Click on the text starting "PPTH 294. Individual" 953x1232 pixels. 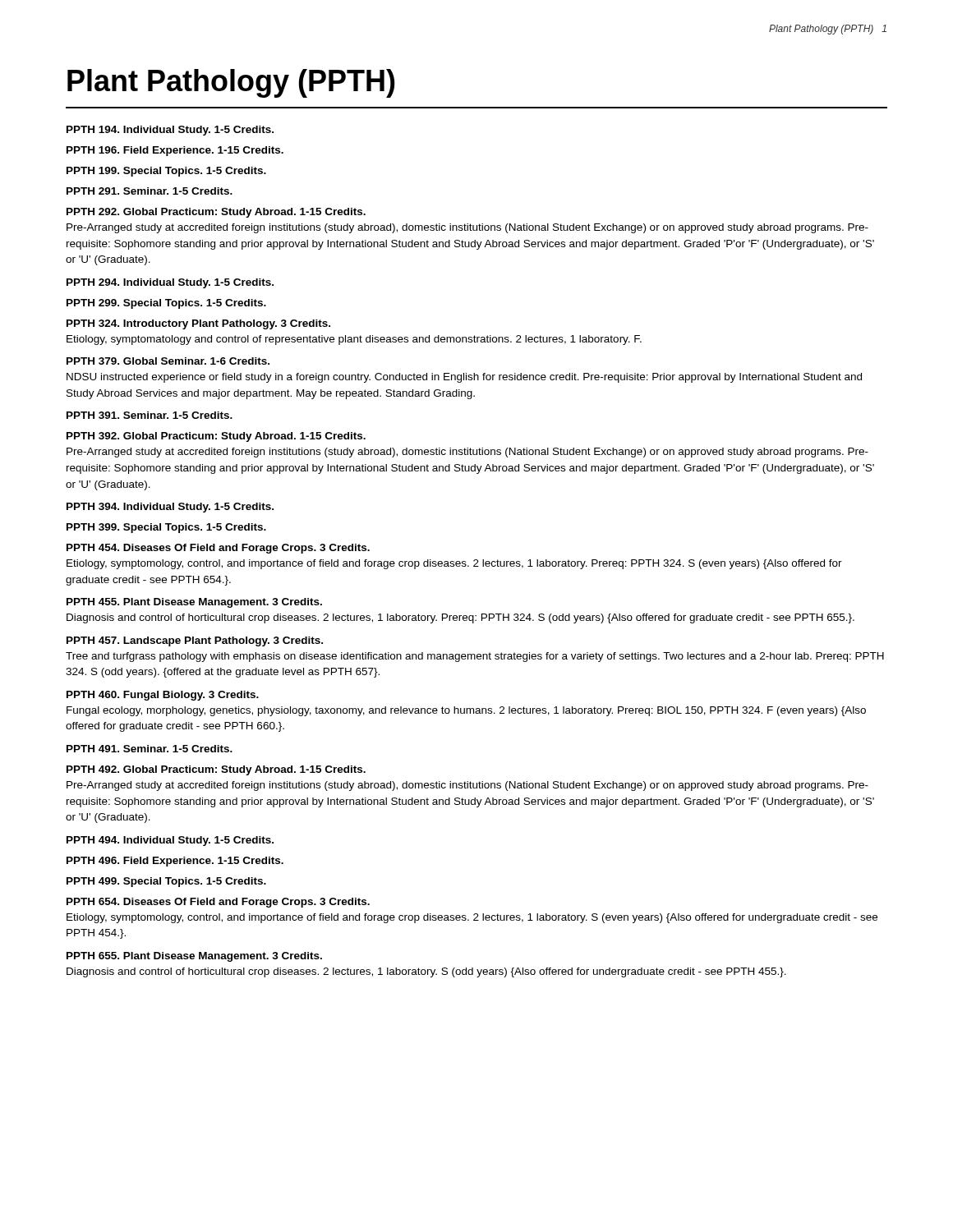(x=170, y=283)
